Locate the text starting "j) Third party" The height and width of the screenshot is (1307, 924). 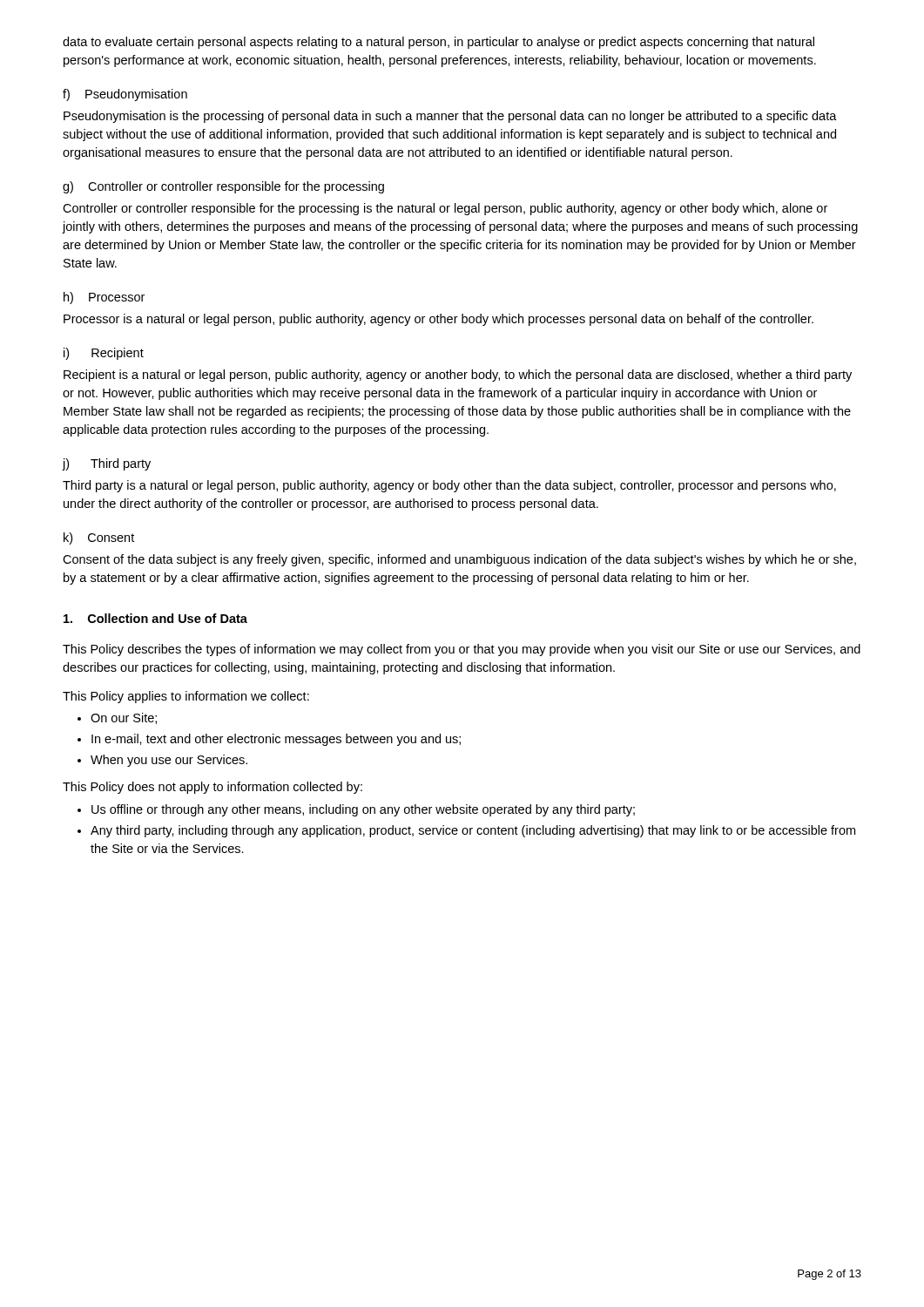(107, 464)
